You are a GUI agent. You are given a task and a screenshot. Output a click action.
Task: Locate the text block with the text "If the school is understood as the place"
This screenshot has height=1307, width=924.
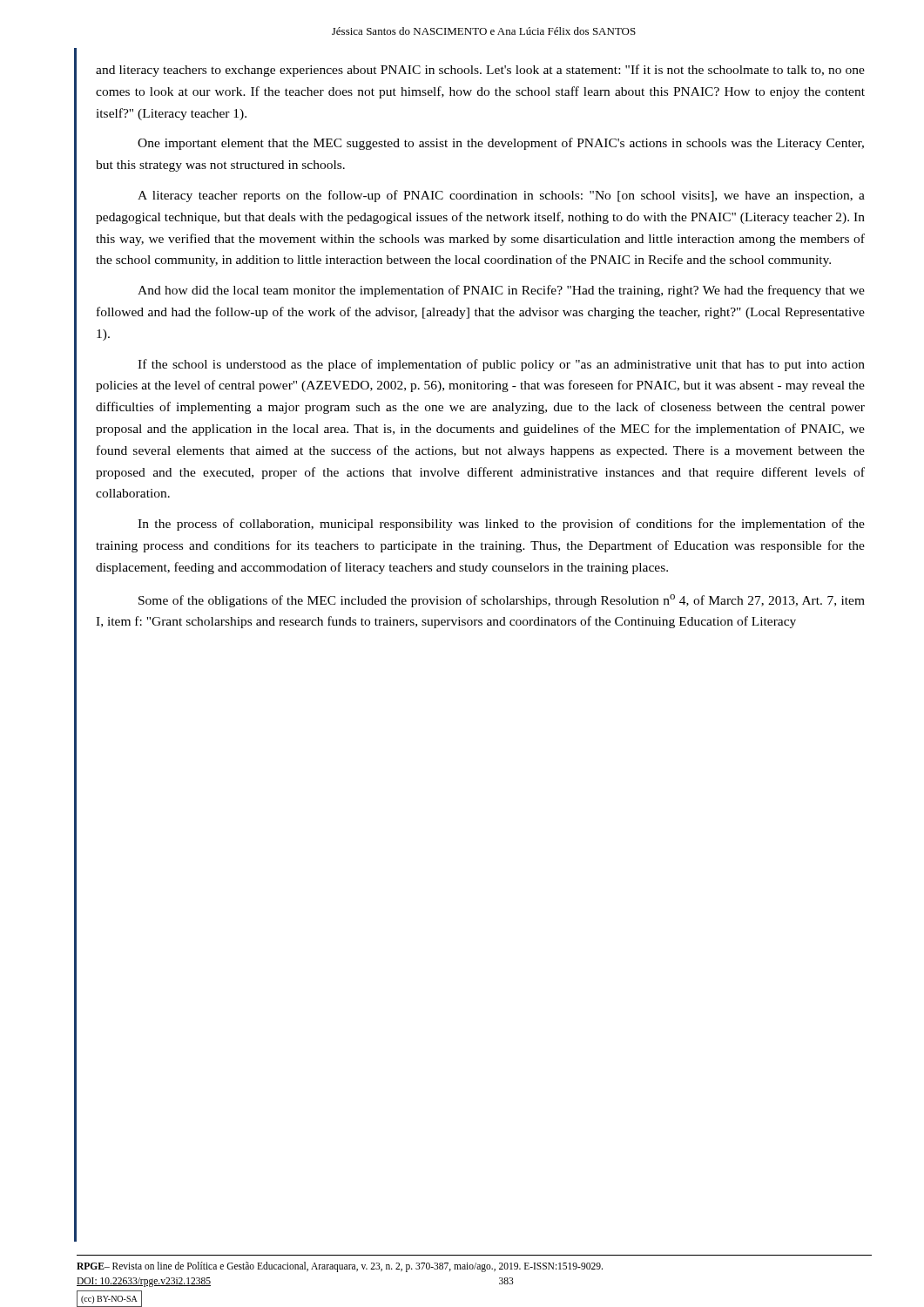point(480,428)
